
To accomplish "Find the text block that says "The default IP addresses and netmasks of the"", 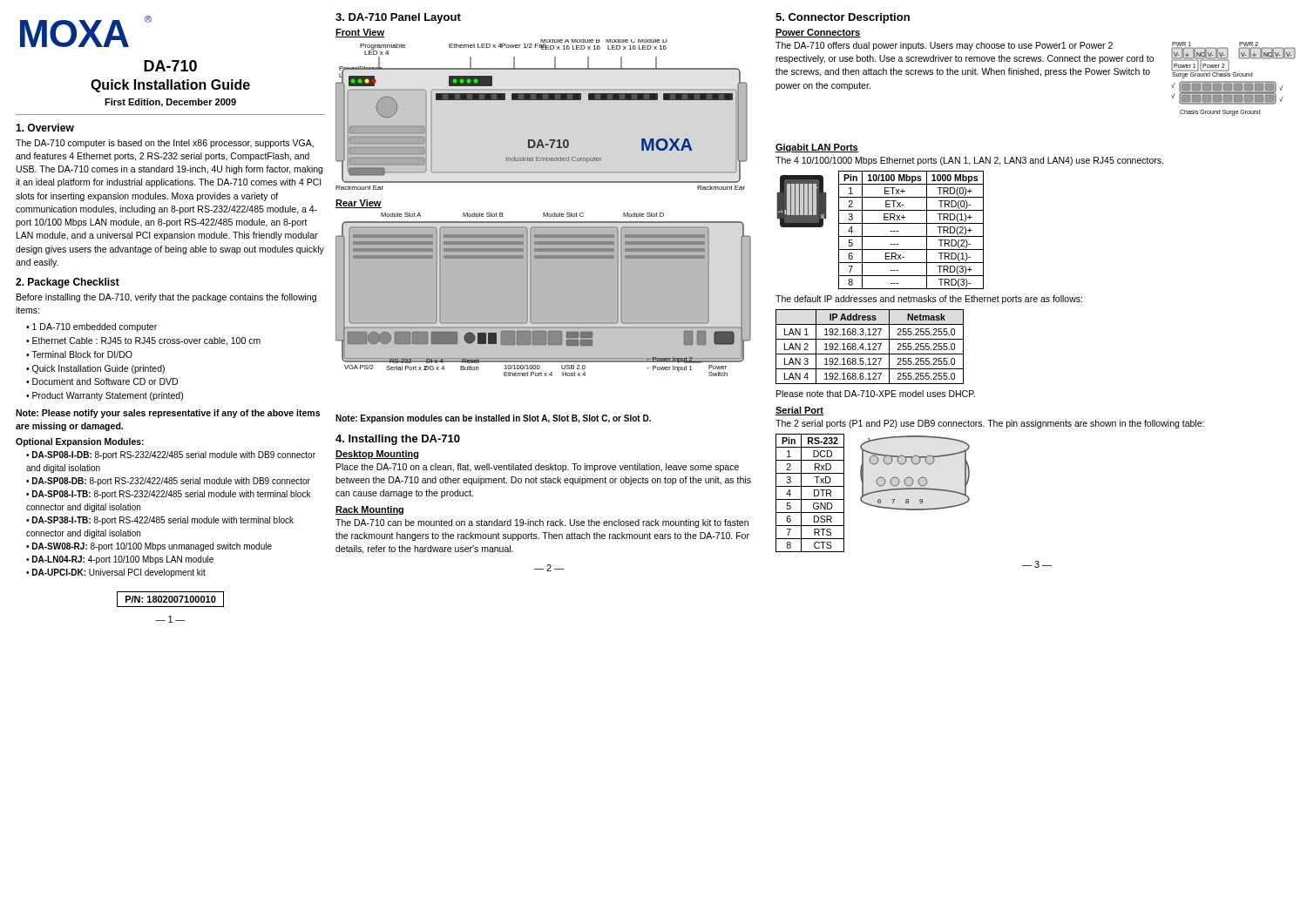I will (x=929, y=299).
